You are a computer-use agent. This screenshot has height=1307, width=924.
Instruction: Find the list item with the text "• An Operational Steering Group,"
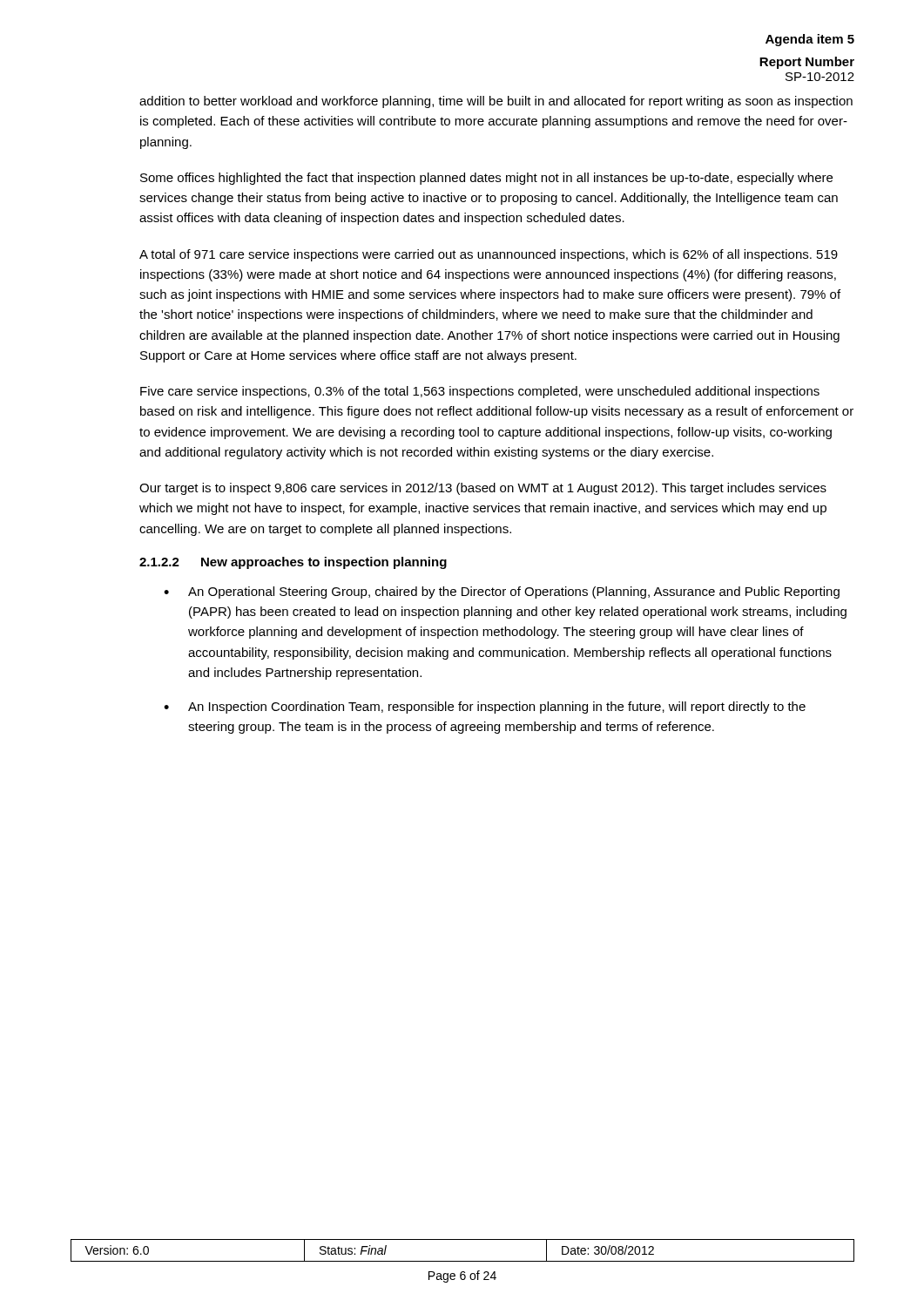point(509,632)
